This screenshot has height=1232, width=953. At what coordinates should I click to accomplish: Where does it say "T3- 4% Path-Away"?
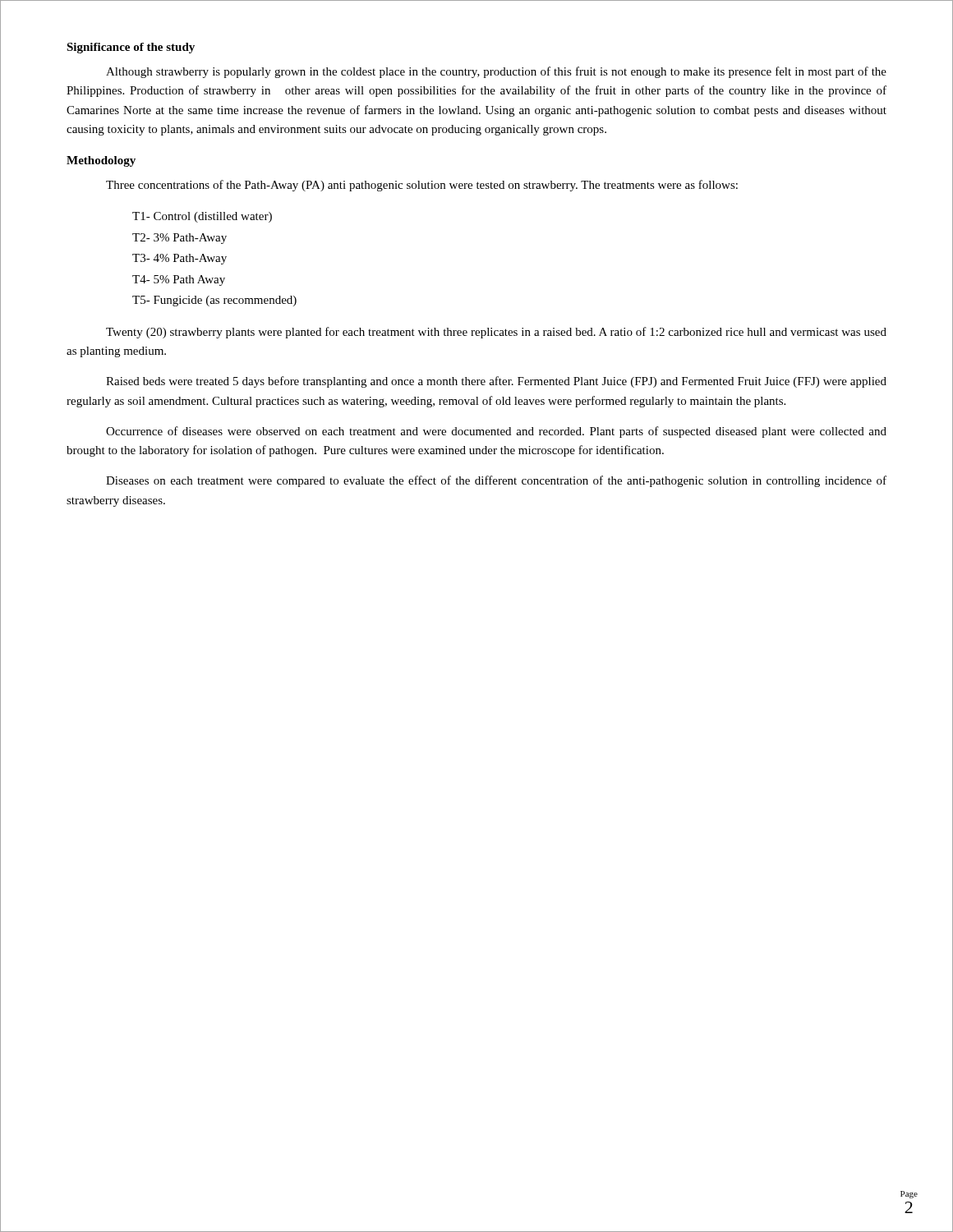coord(180,258)
